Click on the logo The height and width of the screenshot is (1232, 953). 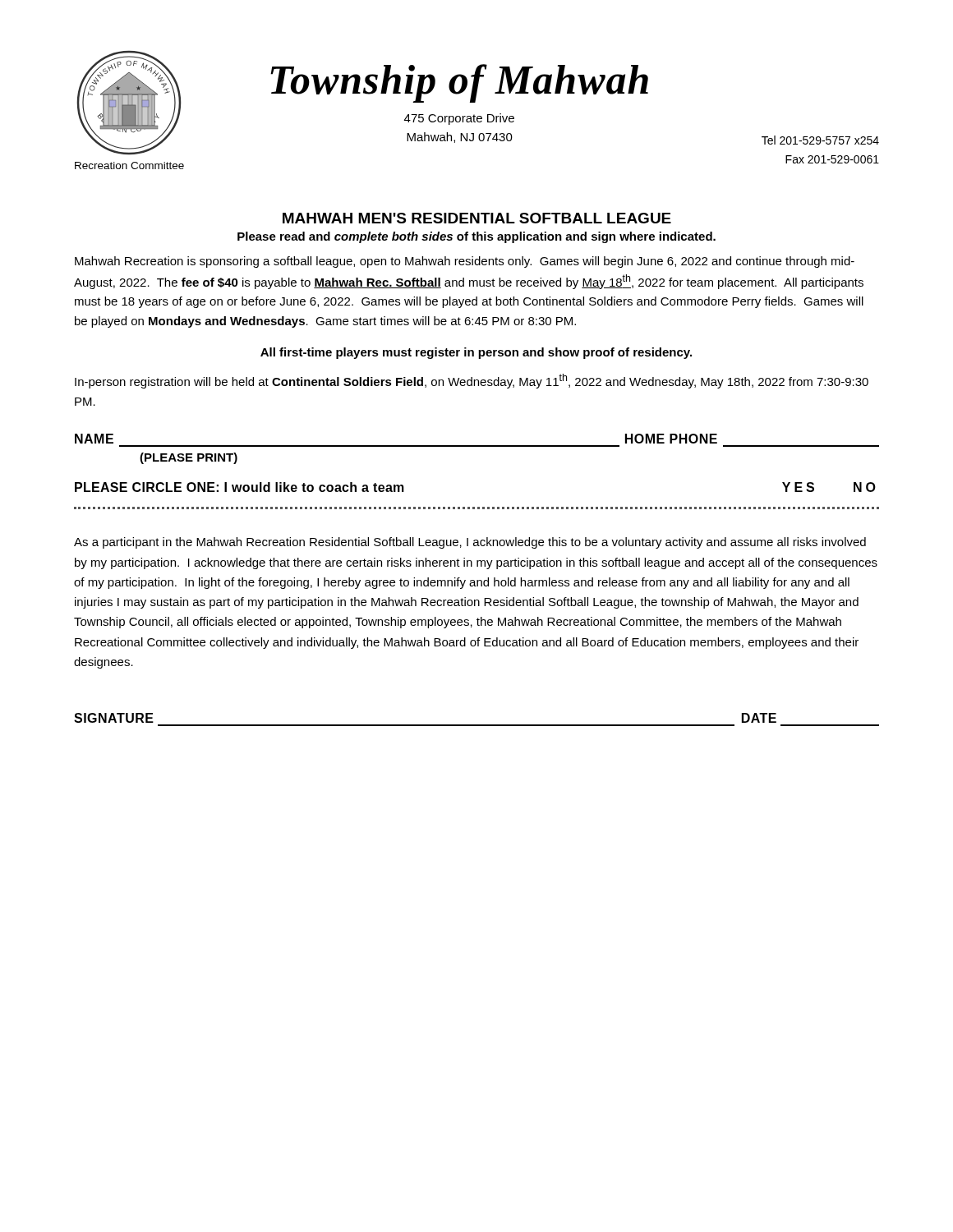(129, 110)
